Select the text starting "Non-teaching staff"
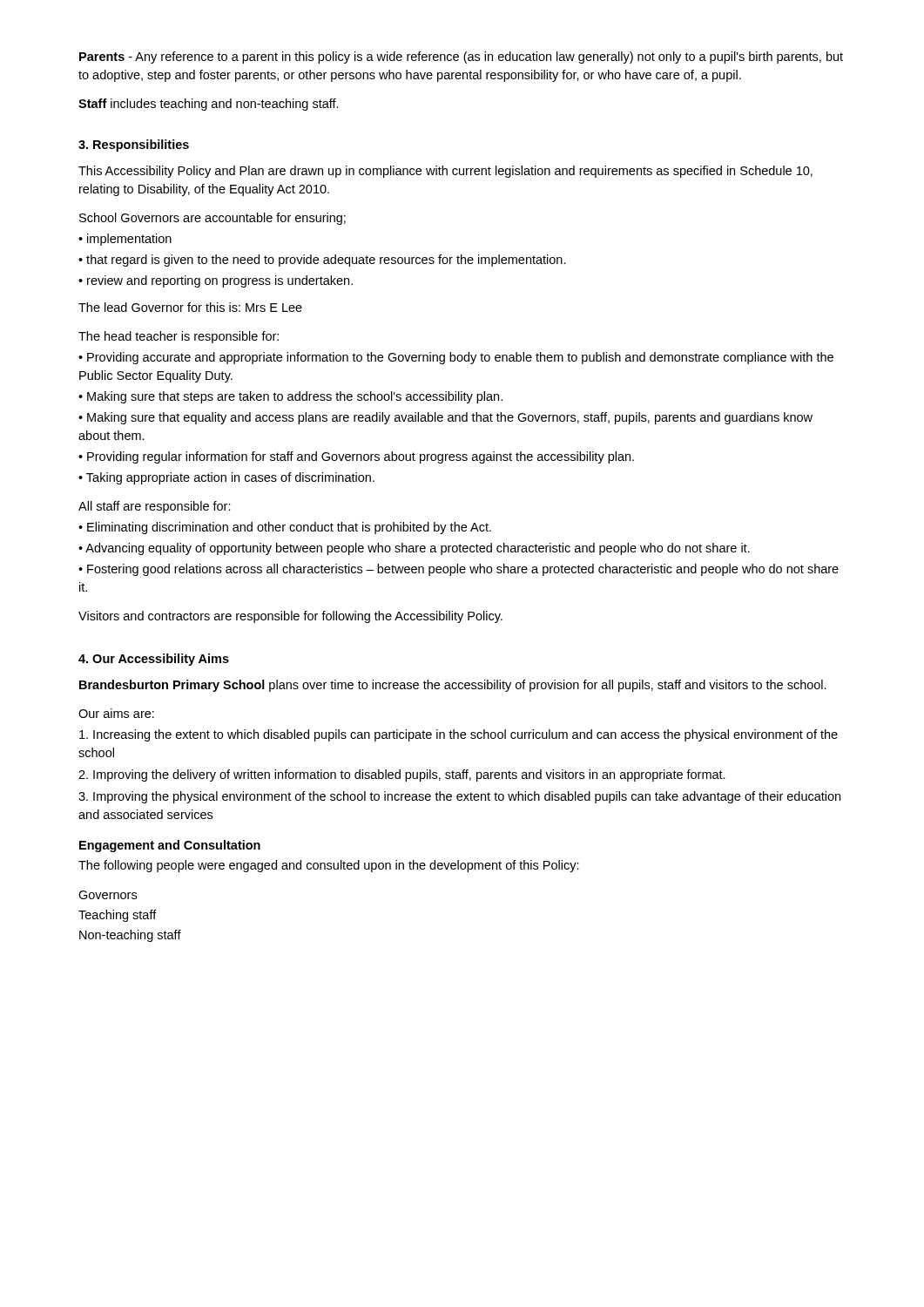The image size is (924, 1307). tap(129, 935)
